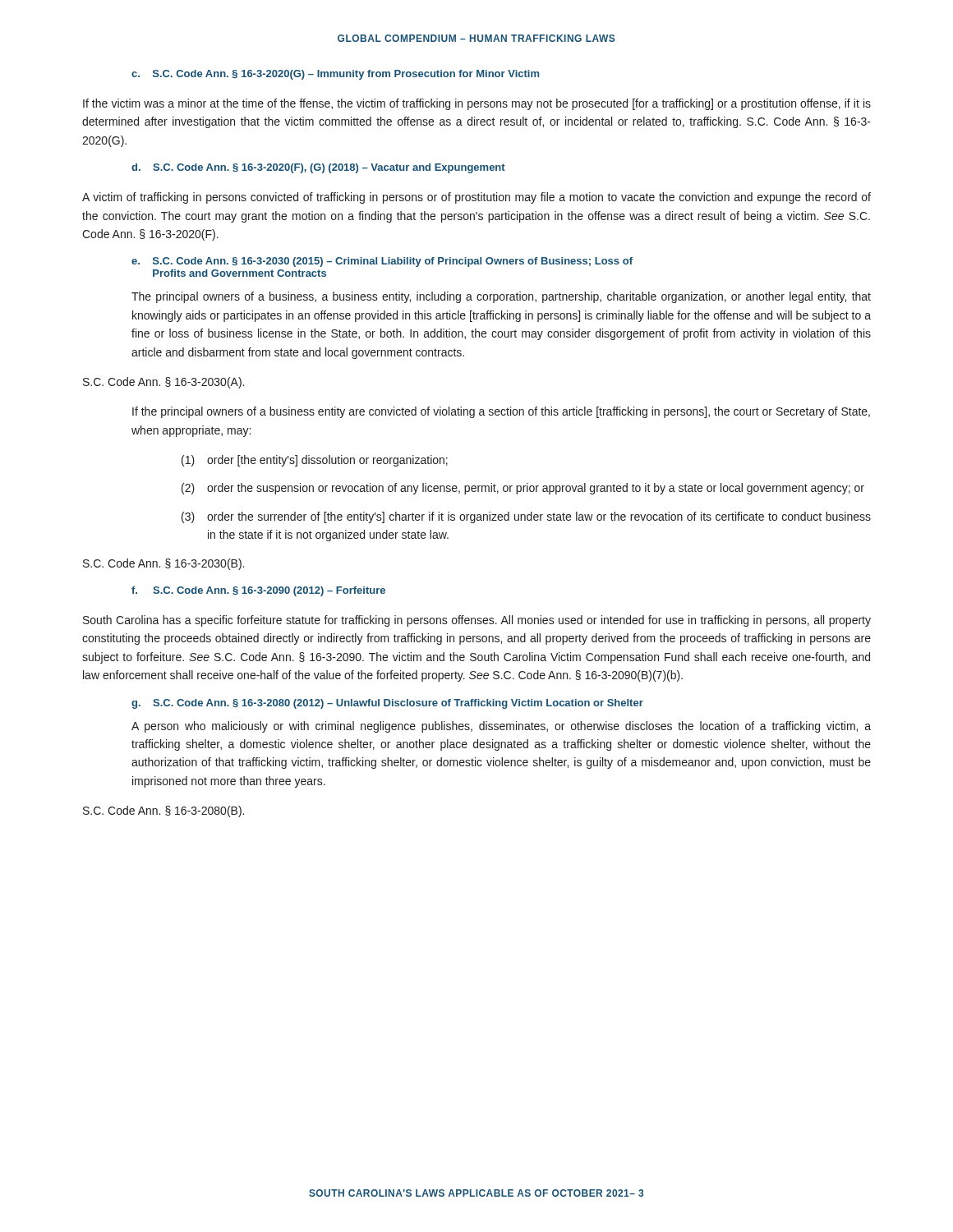The image size is (953, 1232).
Task: Find the block on this page that starts "(2) order the suspension or"
Action: click(x=526, y=488)
